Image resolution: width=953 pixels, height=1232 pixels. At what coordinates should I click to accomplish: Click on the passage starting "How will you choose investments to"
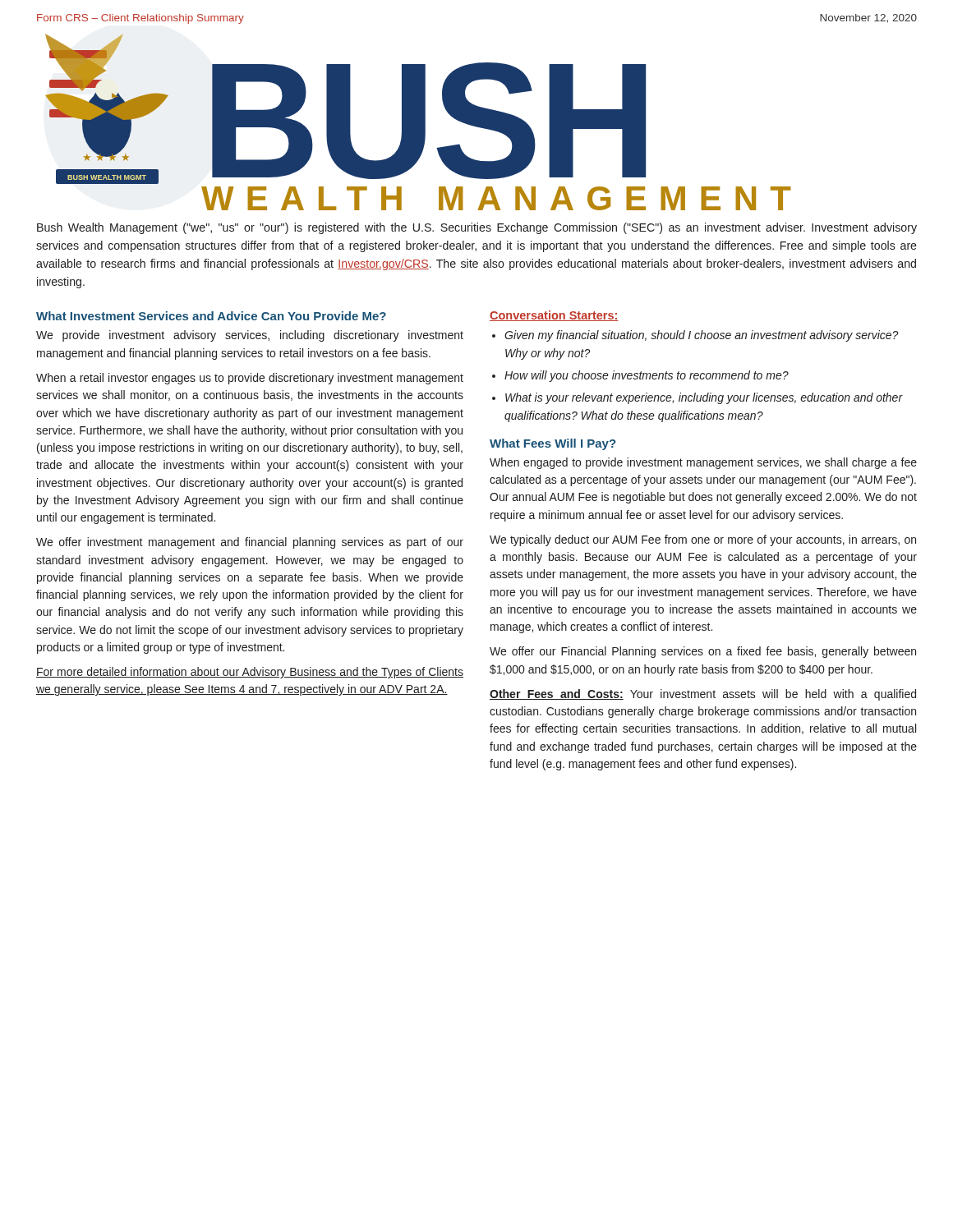click(x=646, y=375)
